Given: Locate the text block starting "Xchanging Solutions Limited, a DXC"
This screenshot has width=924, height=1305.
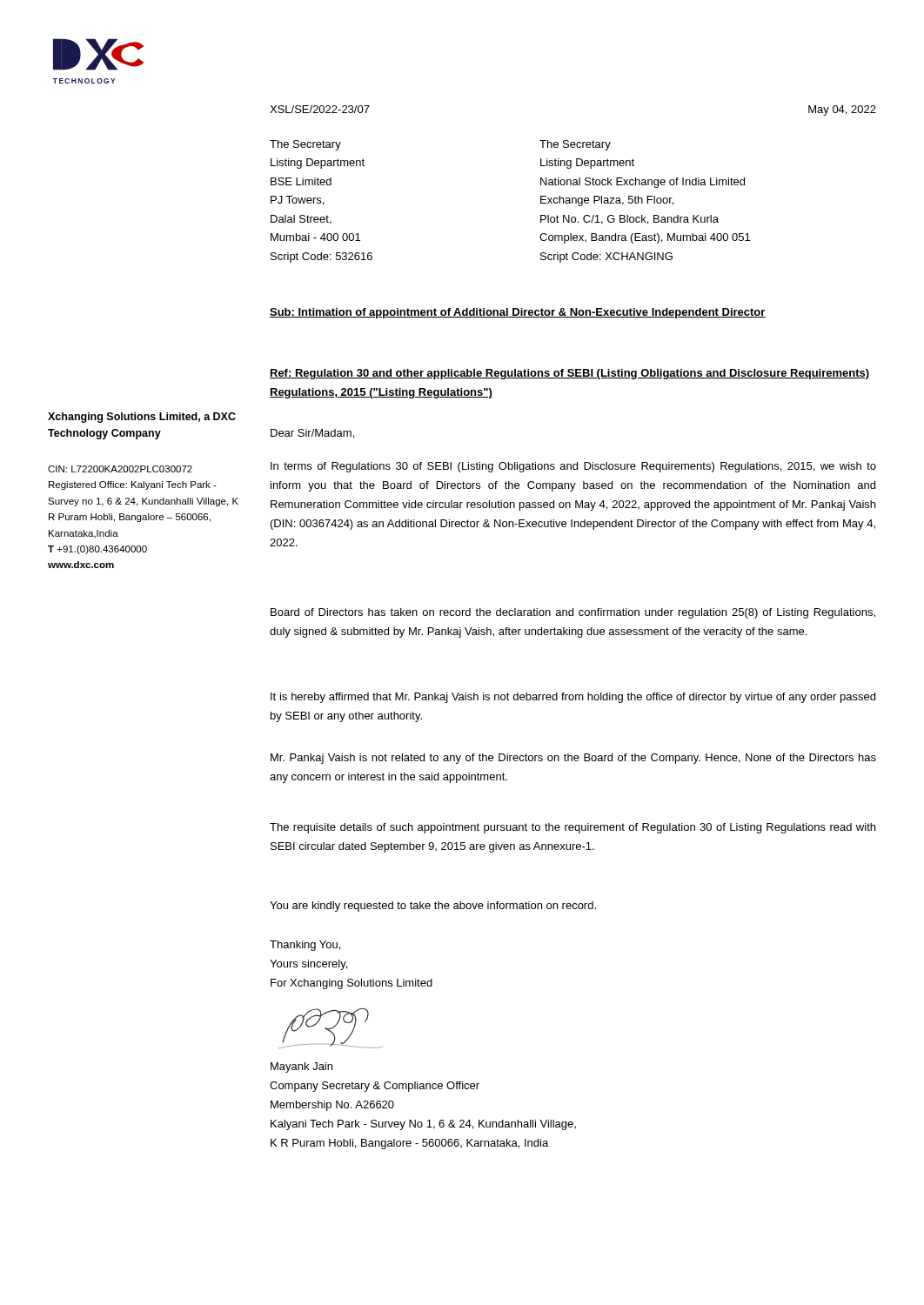Looking at the screenshot, I should (x=142, y=425).
